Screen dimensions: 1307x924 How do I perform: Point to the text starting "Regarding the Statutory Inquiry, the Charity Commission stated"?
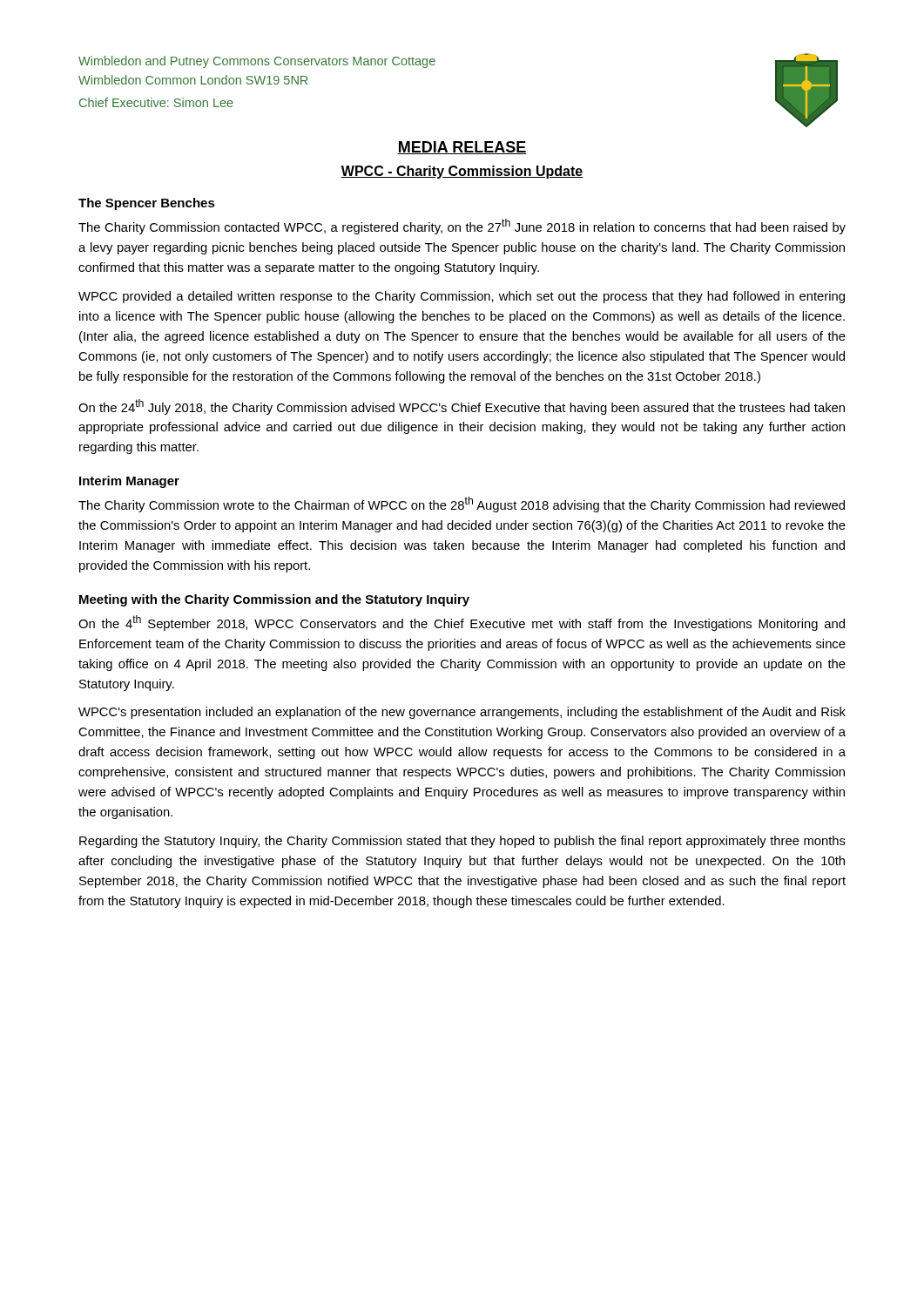[x=462, y=871]
